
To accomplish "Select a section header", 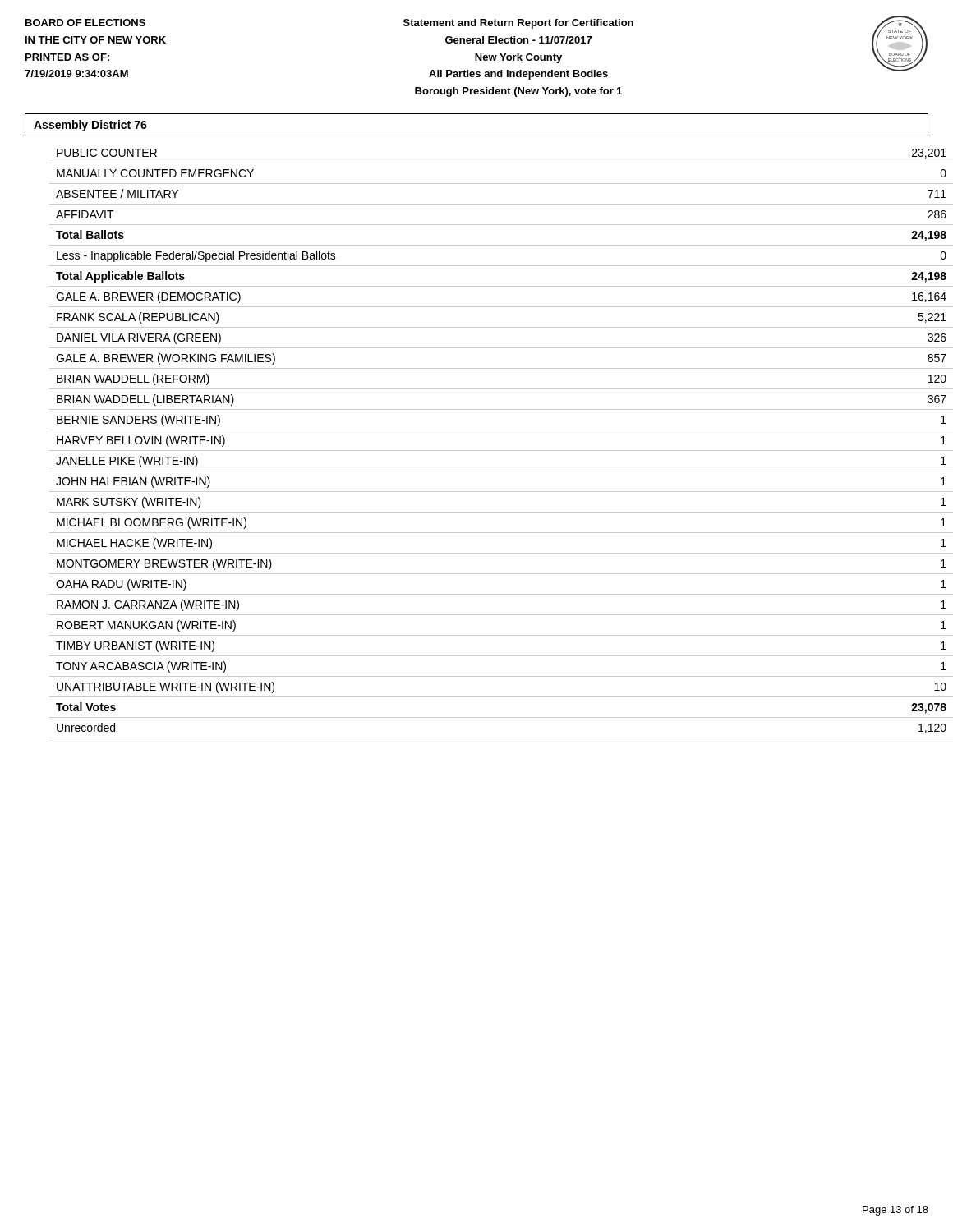I will (x=90, y=125).
